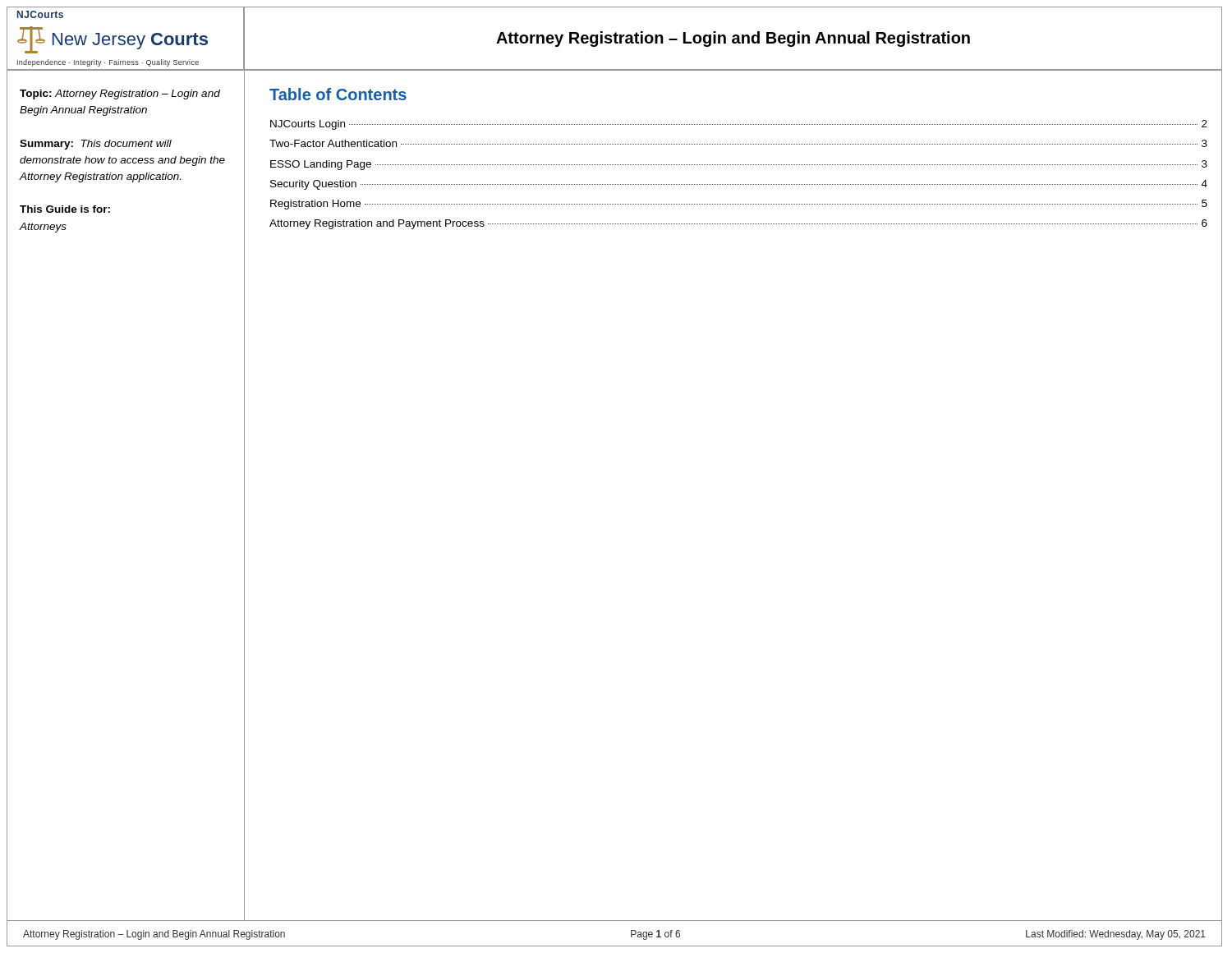The width and height of the screenshot is (1232, 953).
Task: Select the text block starting "Security Question 4"
Action: pyautogui.click(x=738, y=184)
